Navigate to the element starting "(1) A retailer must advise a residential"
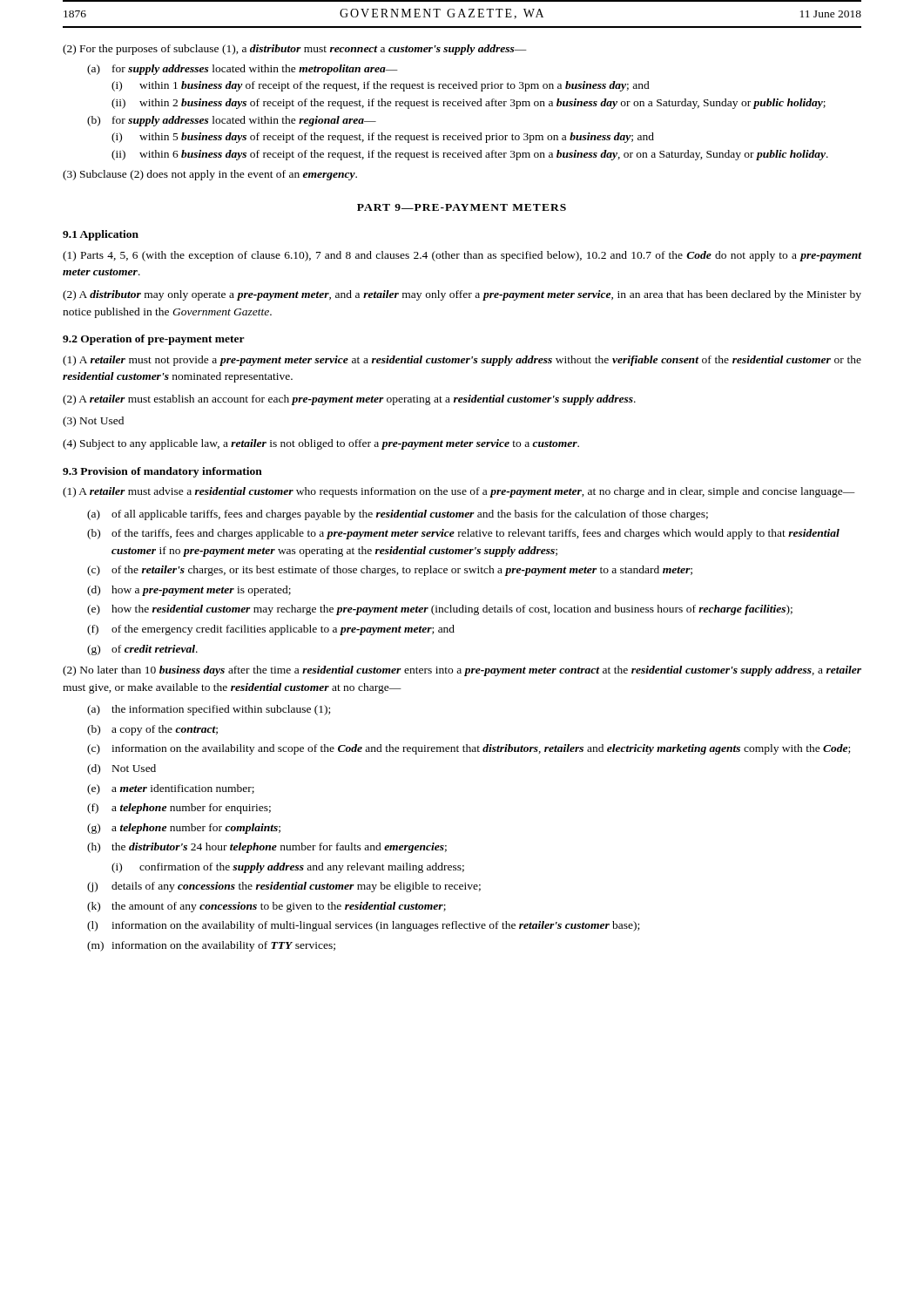The width and height of the screenshot is (924, 1307). pos(462,491)
